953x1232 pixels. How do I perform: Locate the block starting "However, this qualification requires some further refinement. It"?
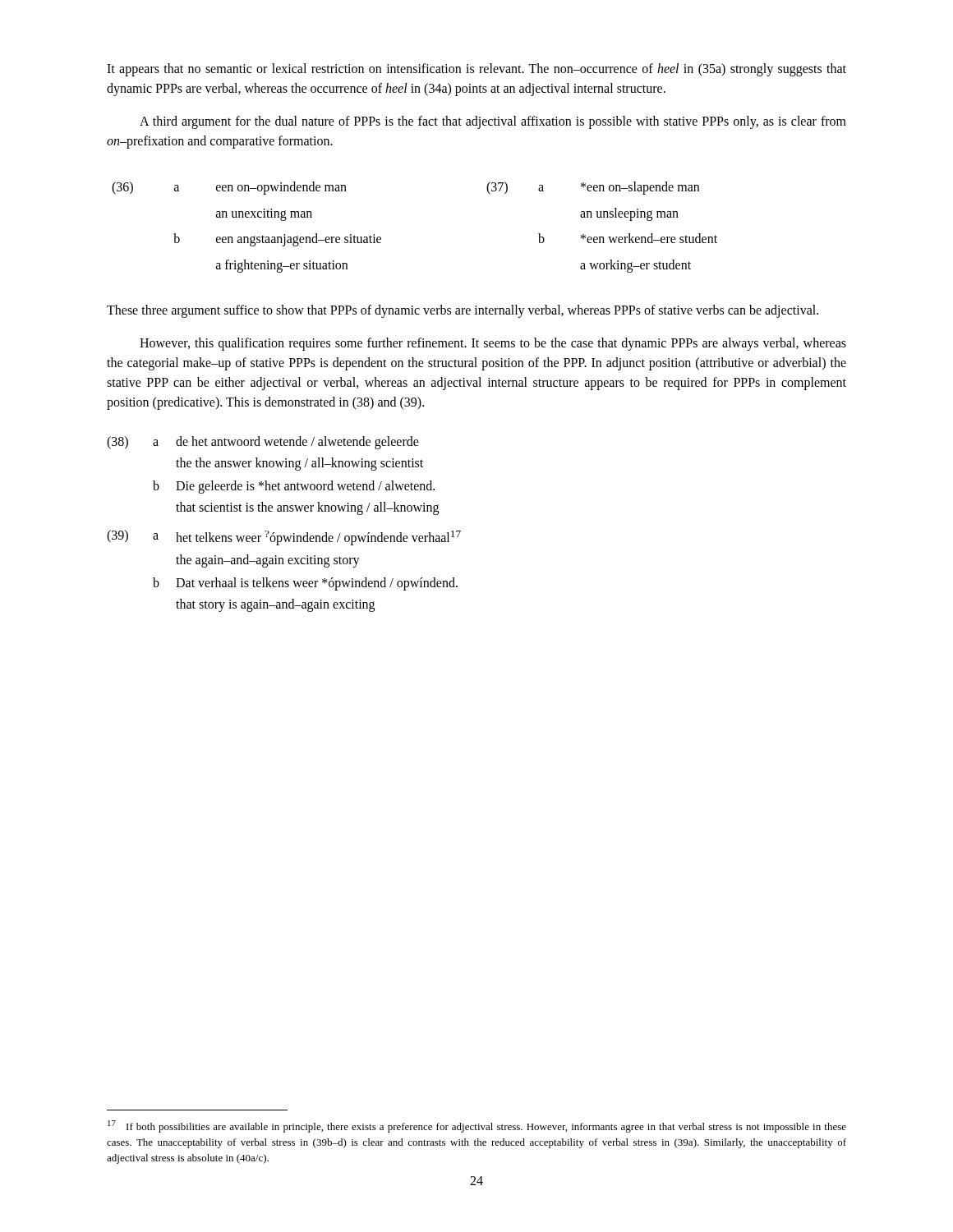pos(476,373)
